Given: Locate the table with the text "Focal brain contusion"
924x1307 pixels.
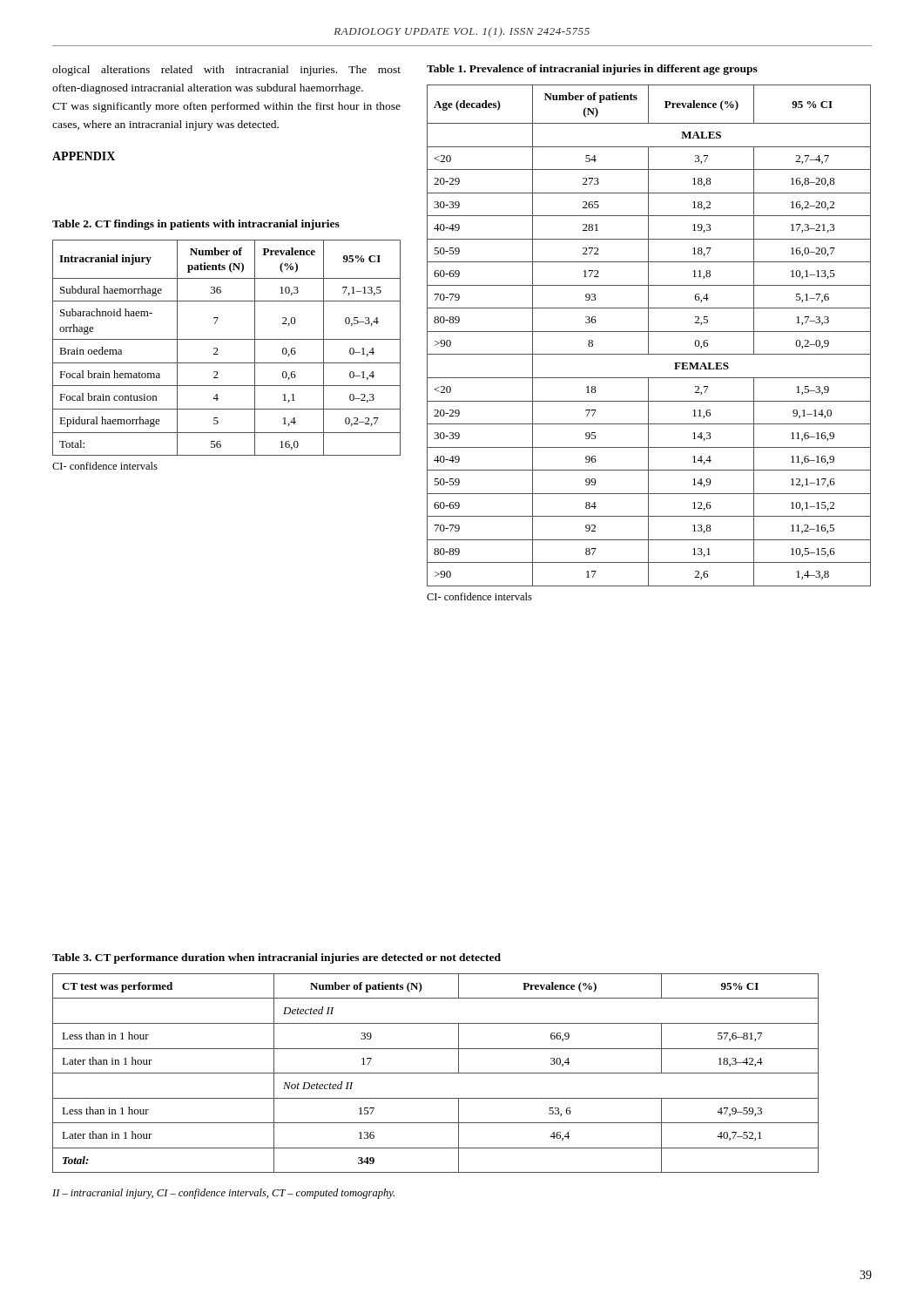Looking at the screenshot, I should coord(226,348).
